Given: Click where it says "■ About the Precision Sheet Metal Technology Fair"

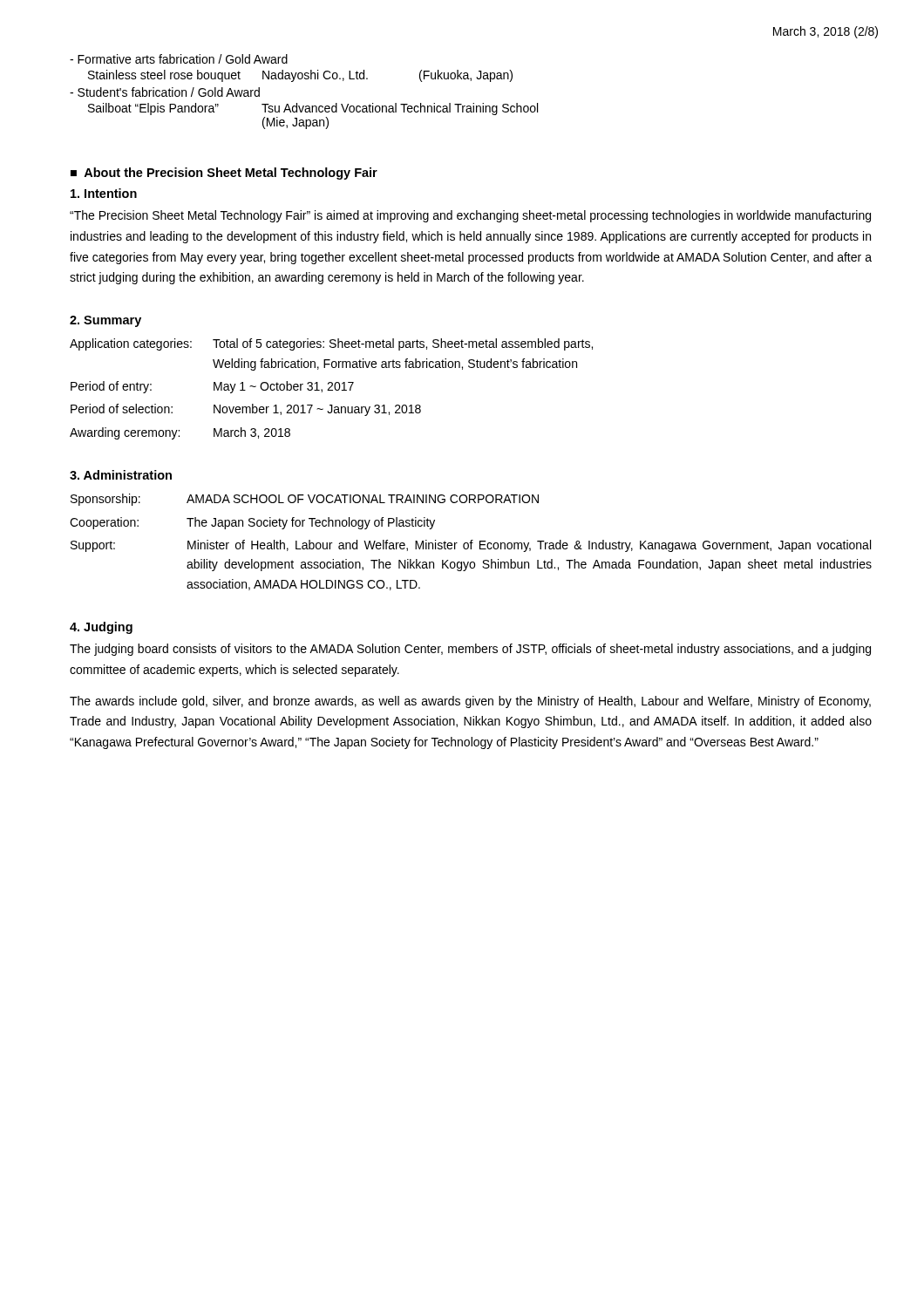Looking at the screenshot, I should pyautogui.click(x=224, y=173).
